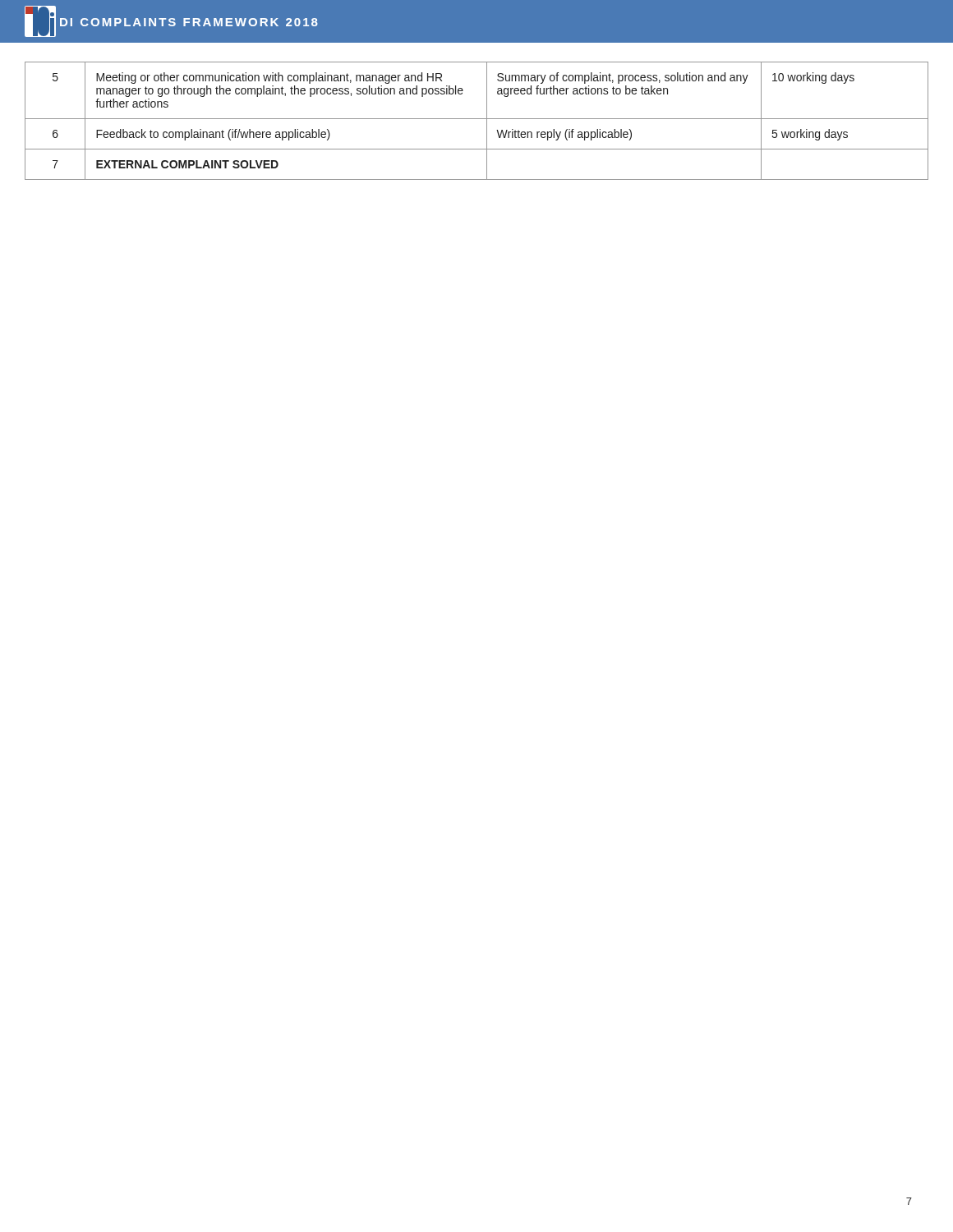Find the table that mentions "EXTERNAL COMPLAINT SOLVED"
Viewport: 953px width, 1232px height.
point(476,121)
